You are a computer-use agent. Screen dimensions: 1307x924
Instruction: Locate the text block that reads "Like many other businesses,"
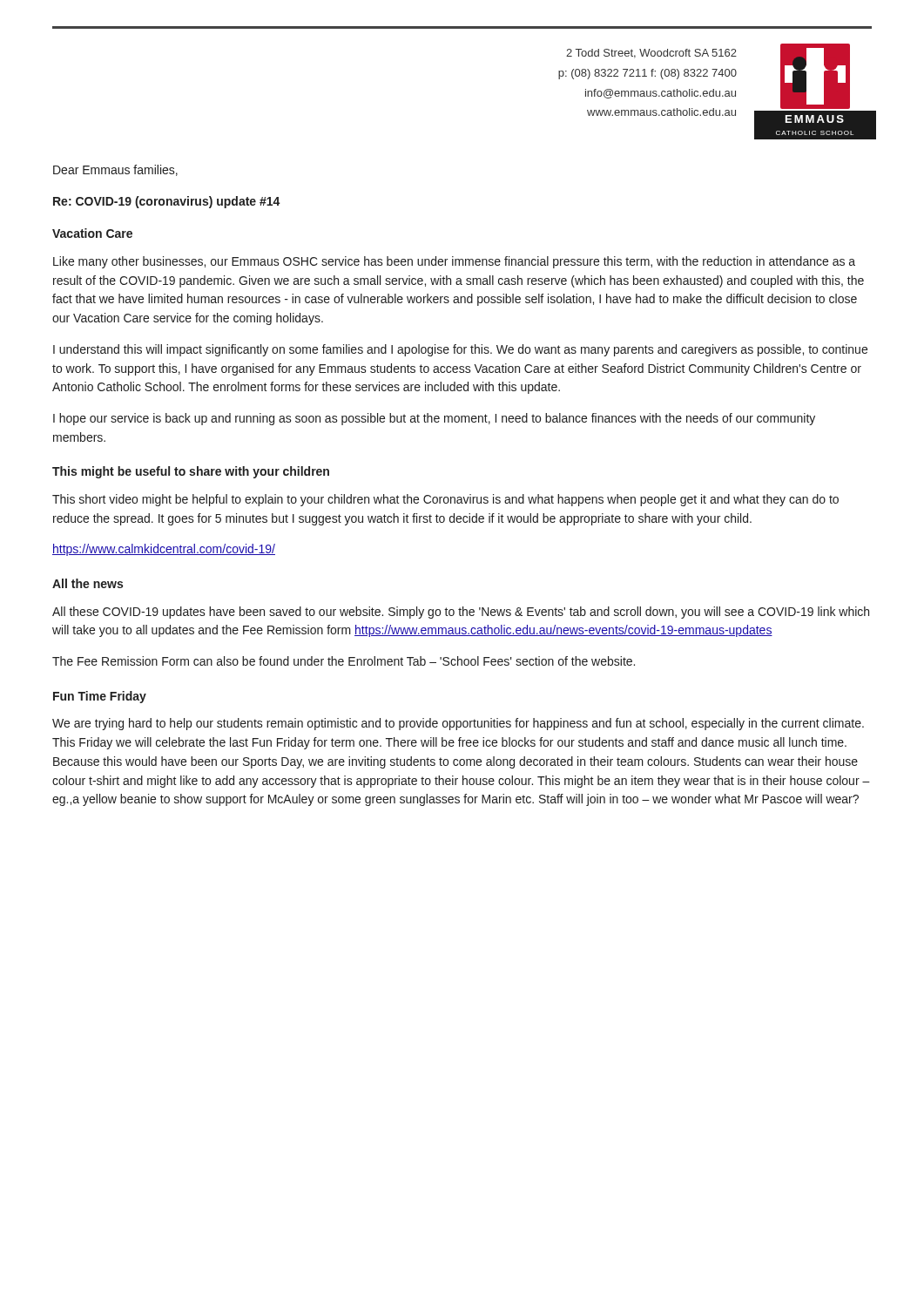458,290
